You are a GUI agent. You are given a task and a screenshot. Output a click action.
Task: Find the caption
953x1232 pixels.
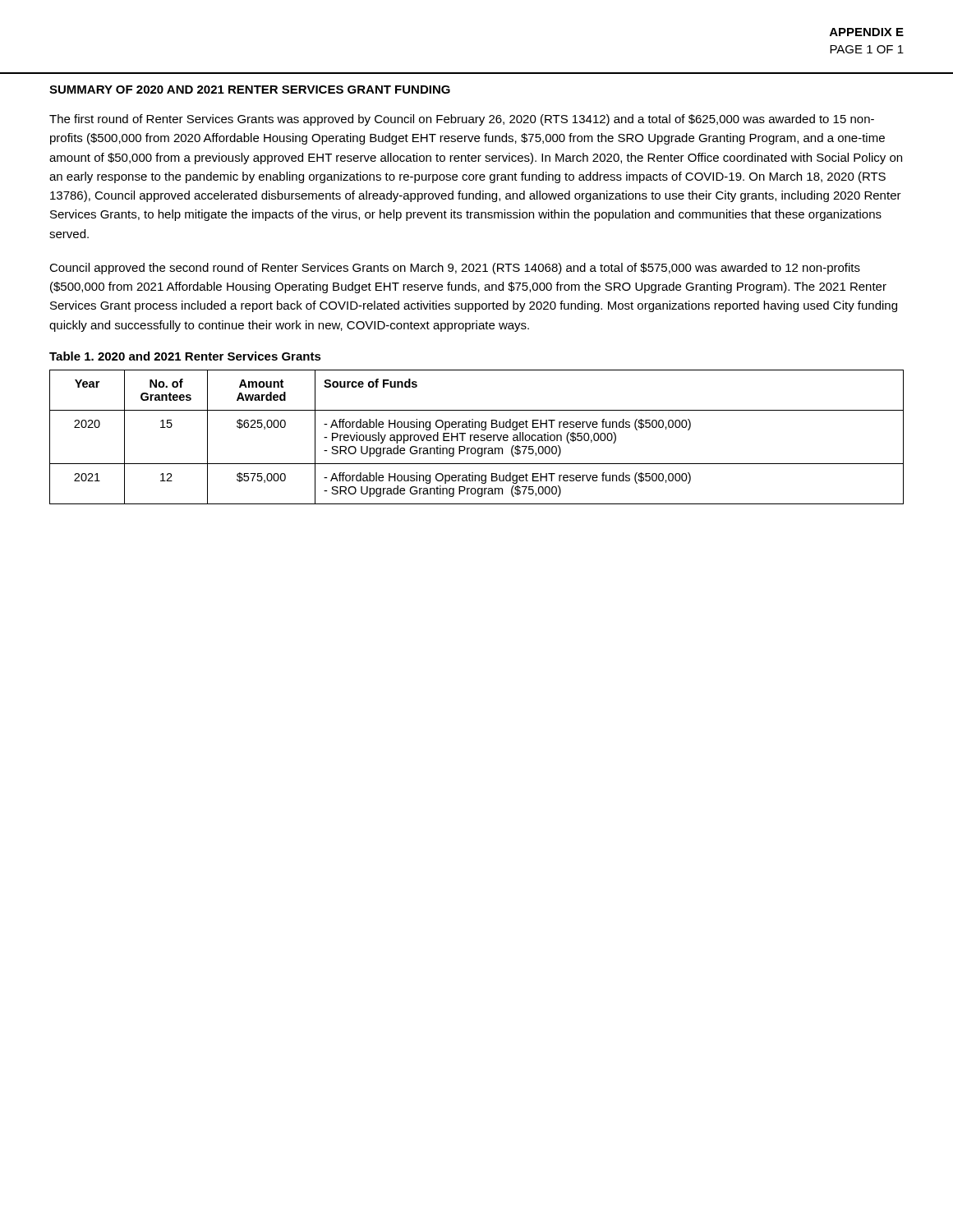(185, 356)
